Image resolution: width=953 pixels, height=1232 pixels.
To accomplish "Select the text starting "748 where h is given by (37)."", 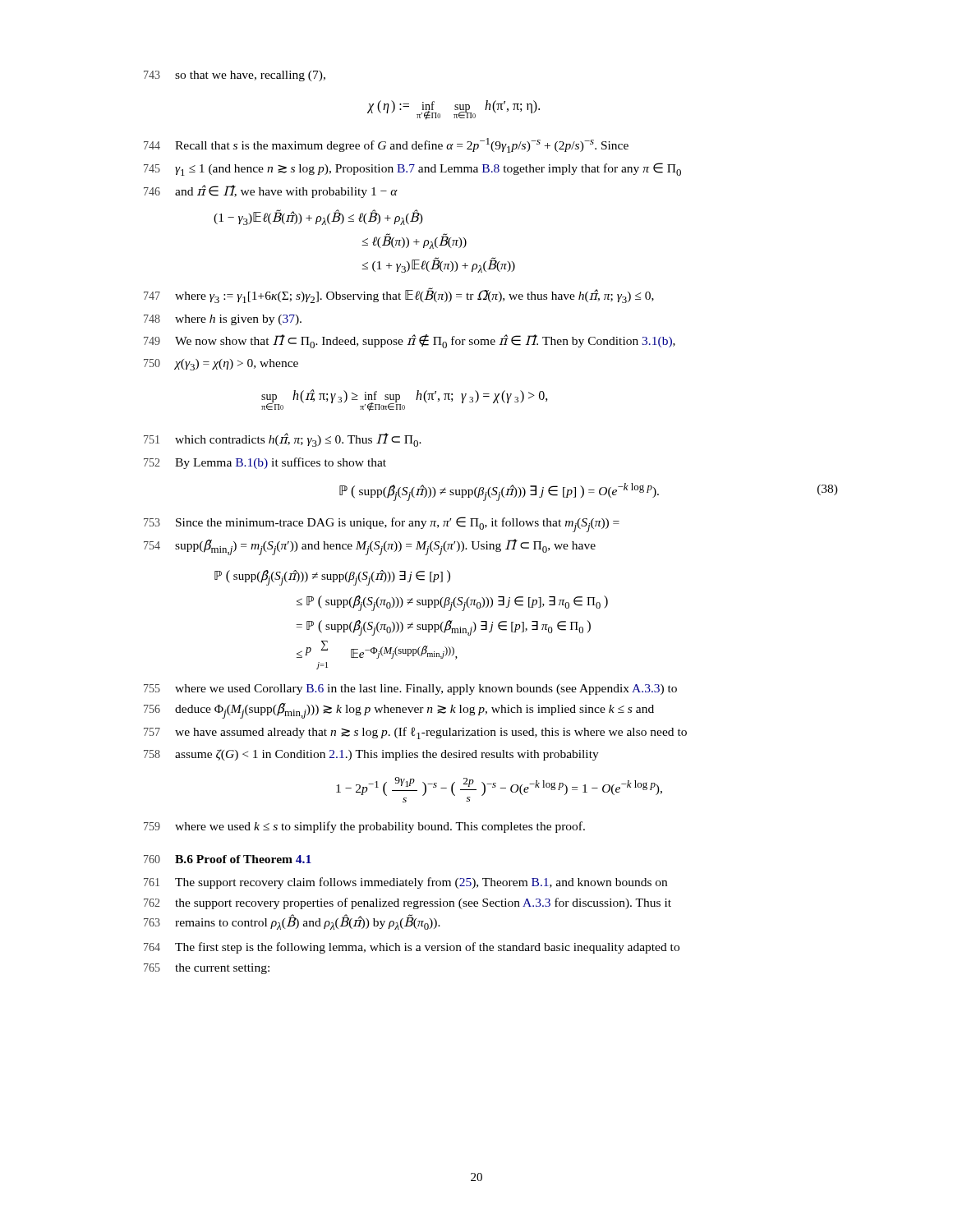I will tap(223, 320).
